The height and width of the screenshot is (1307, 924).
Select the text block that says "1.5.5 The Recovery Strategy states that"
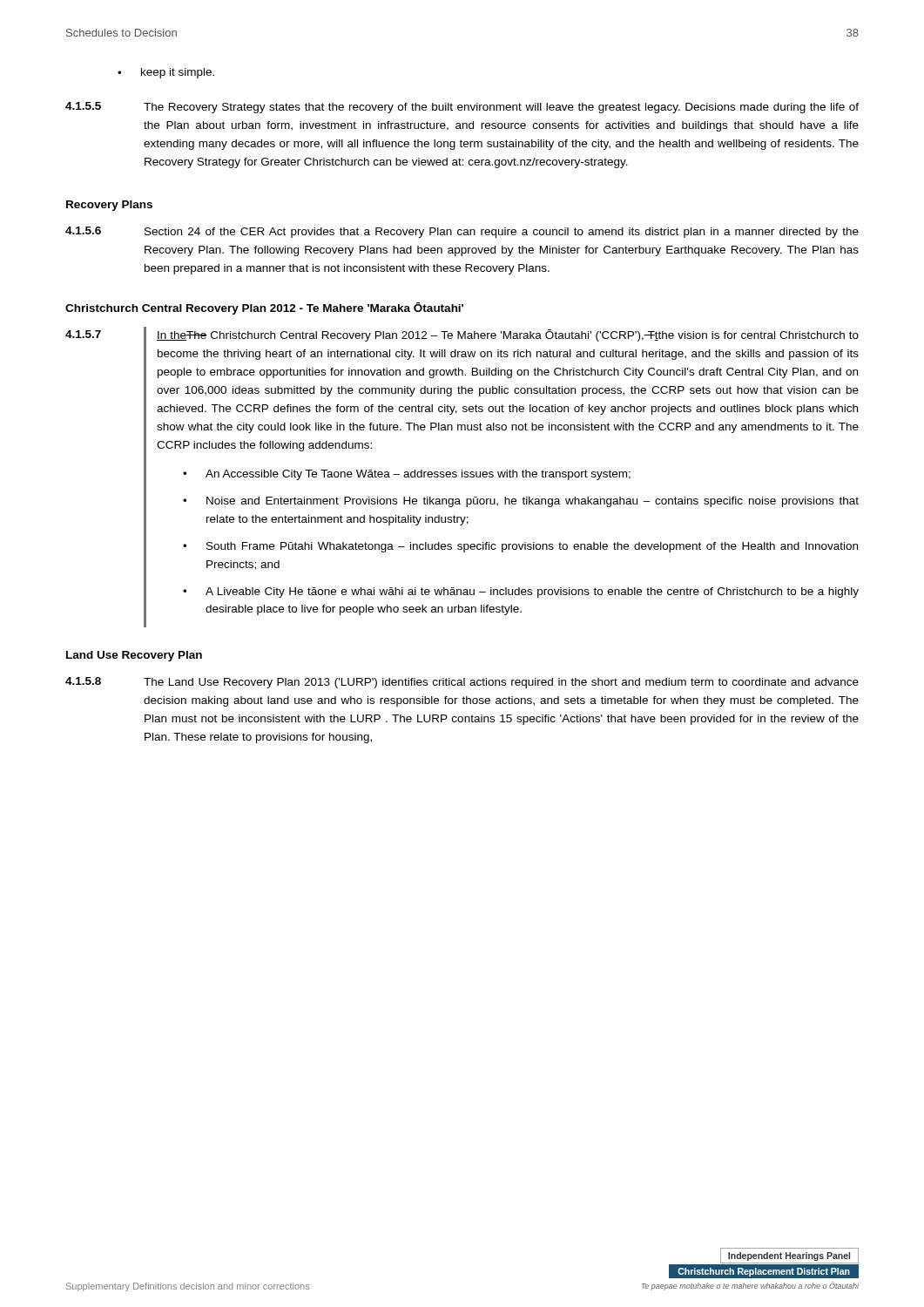click(462, 135)
